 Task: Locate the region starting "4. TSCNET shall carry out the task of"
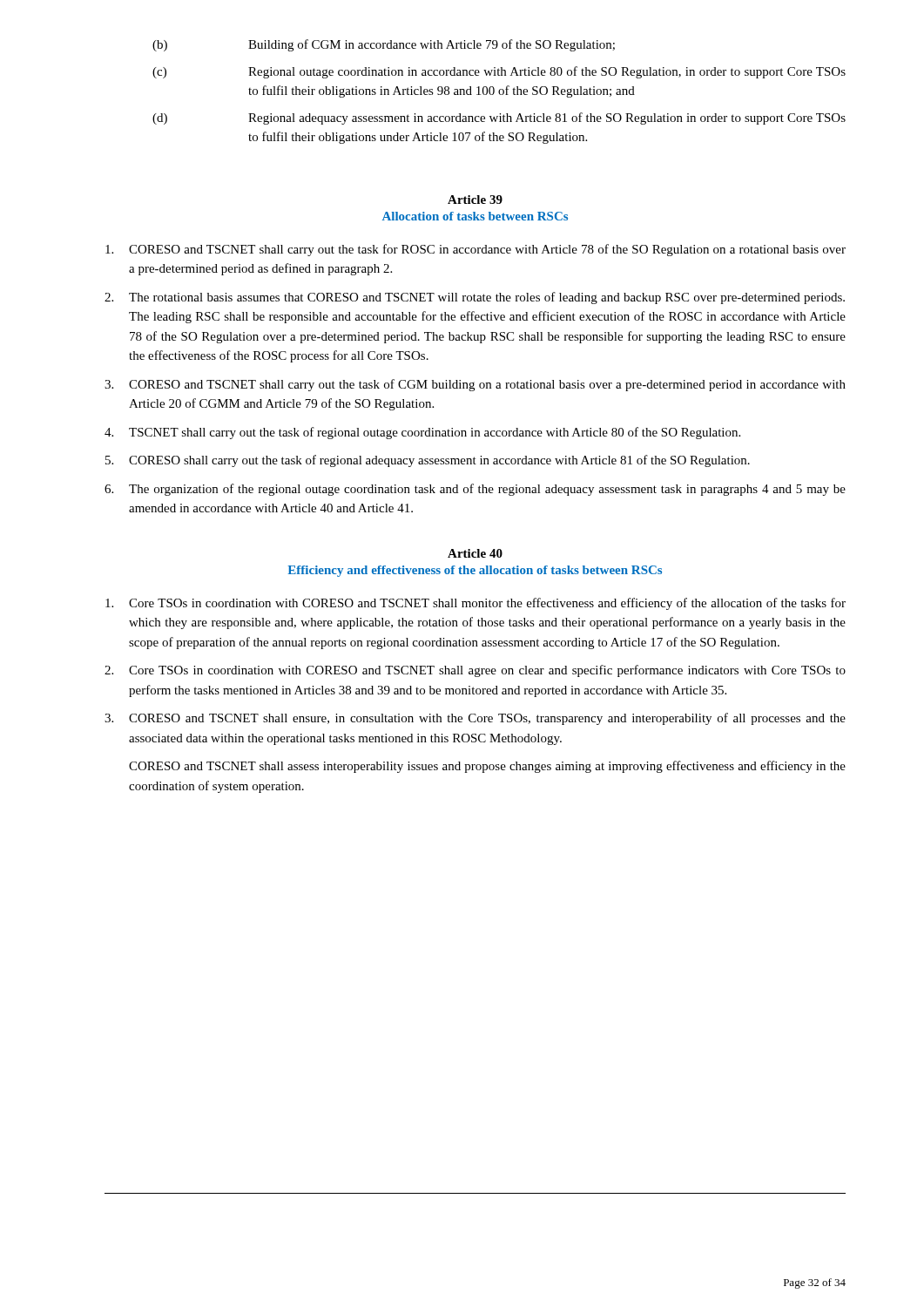coord(475,432)
